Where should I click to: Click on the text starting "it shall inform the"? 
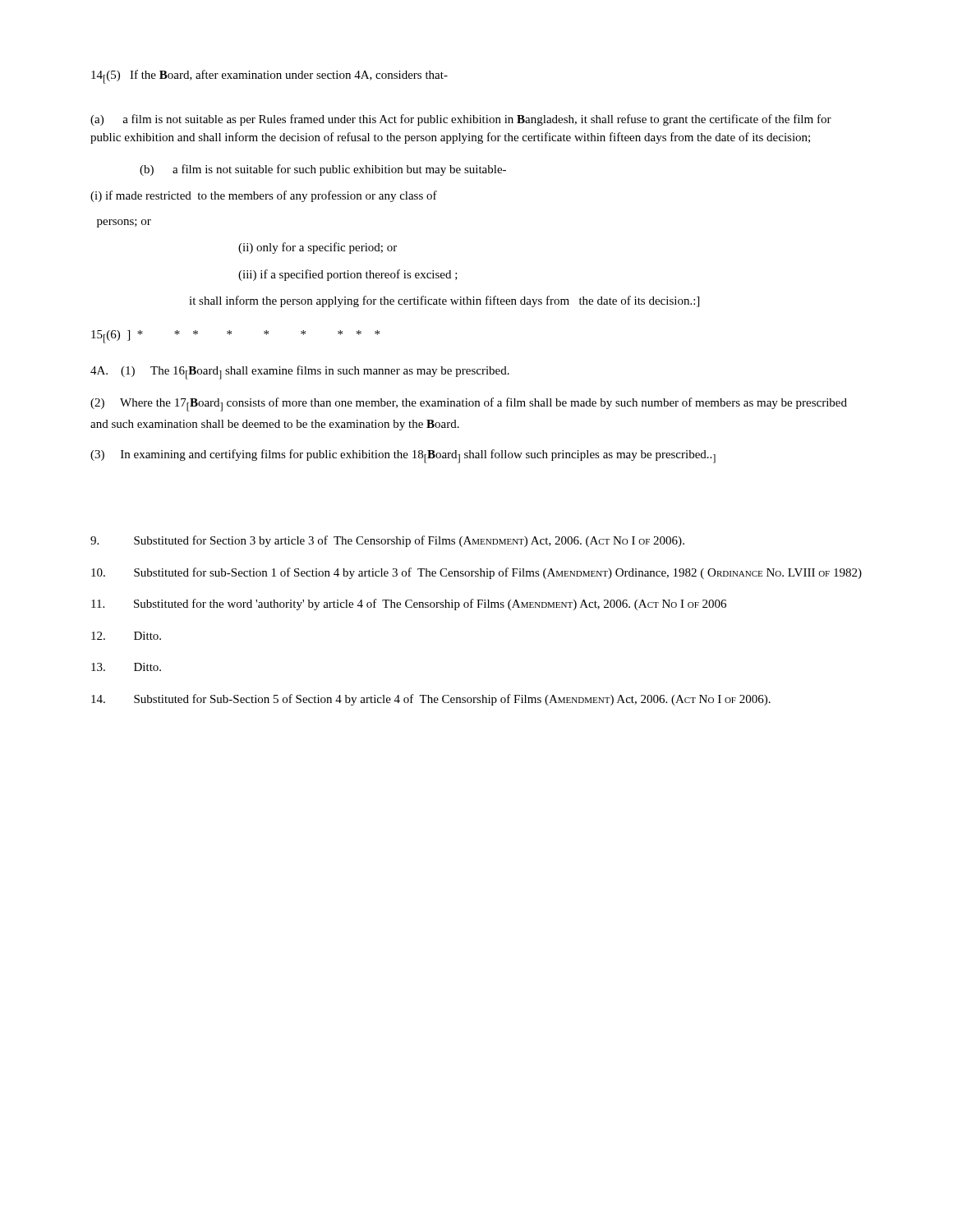pyautogui.click(x=526, y=301)
